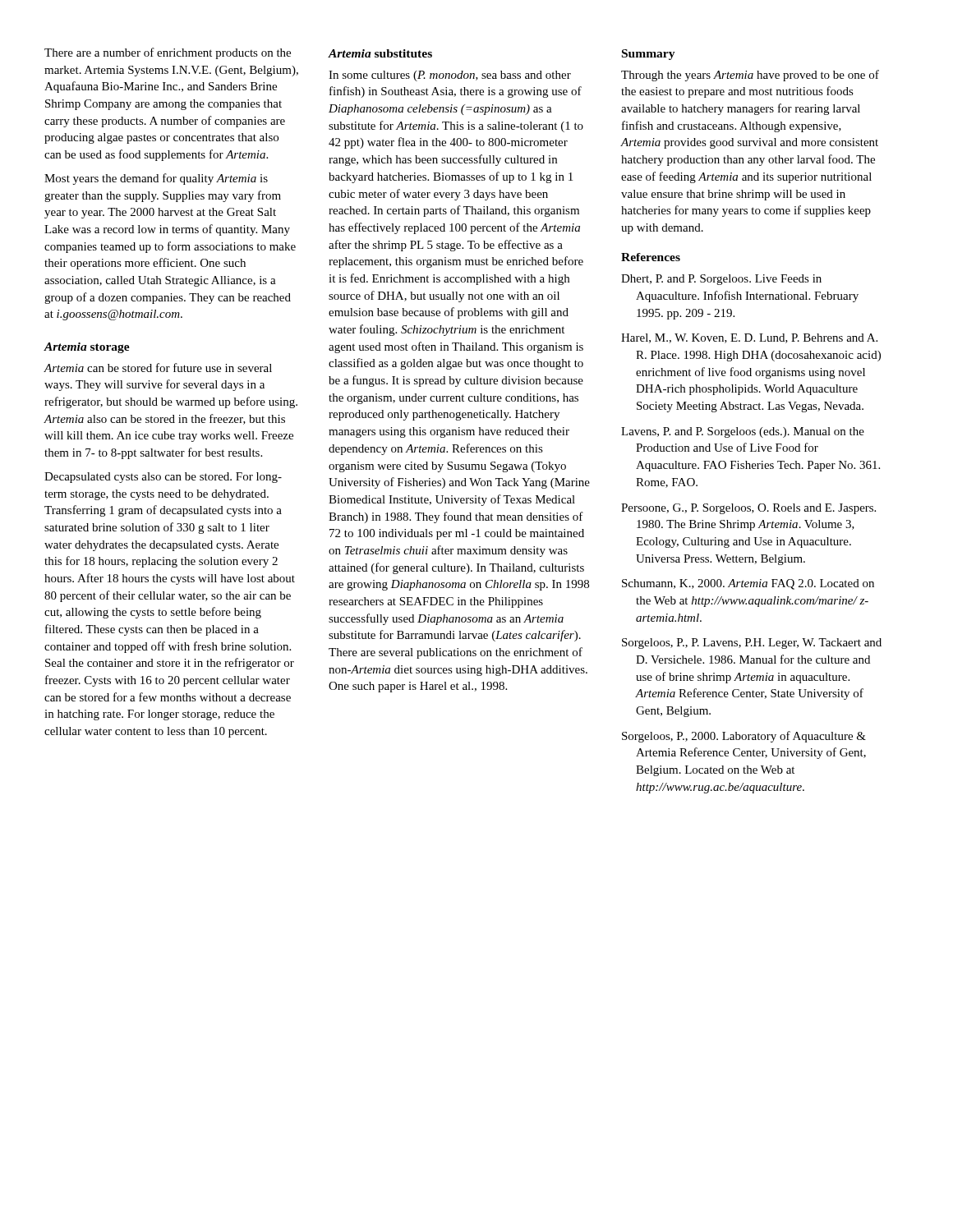This screenshot has height=1232, width=953.
Task: Find the element starting "Dhert, P. and P. Sorgeloos. Live Feeds"
Action: click(740, 296)
